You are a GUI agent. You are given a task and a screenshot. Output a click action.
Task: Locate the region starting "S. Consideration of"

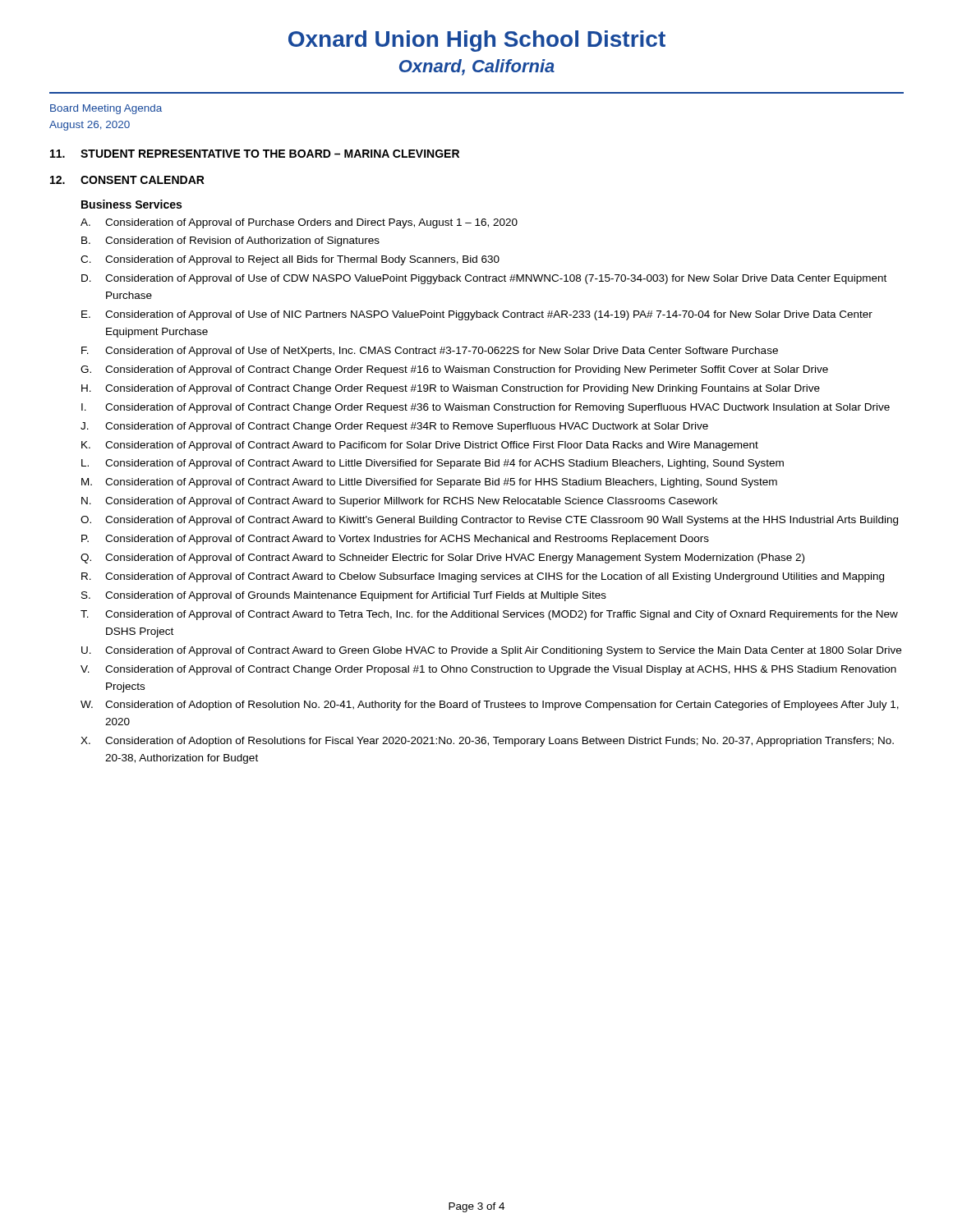[x=492, y=596]
